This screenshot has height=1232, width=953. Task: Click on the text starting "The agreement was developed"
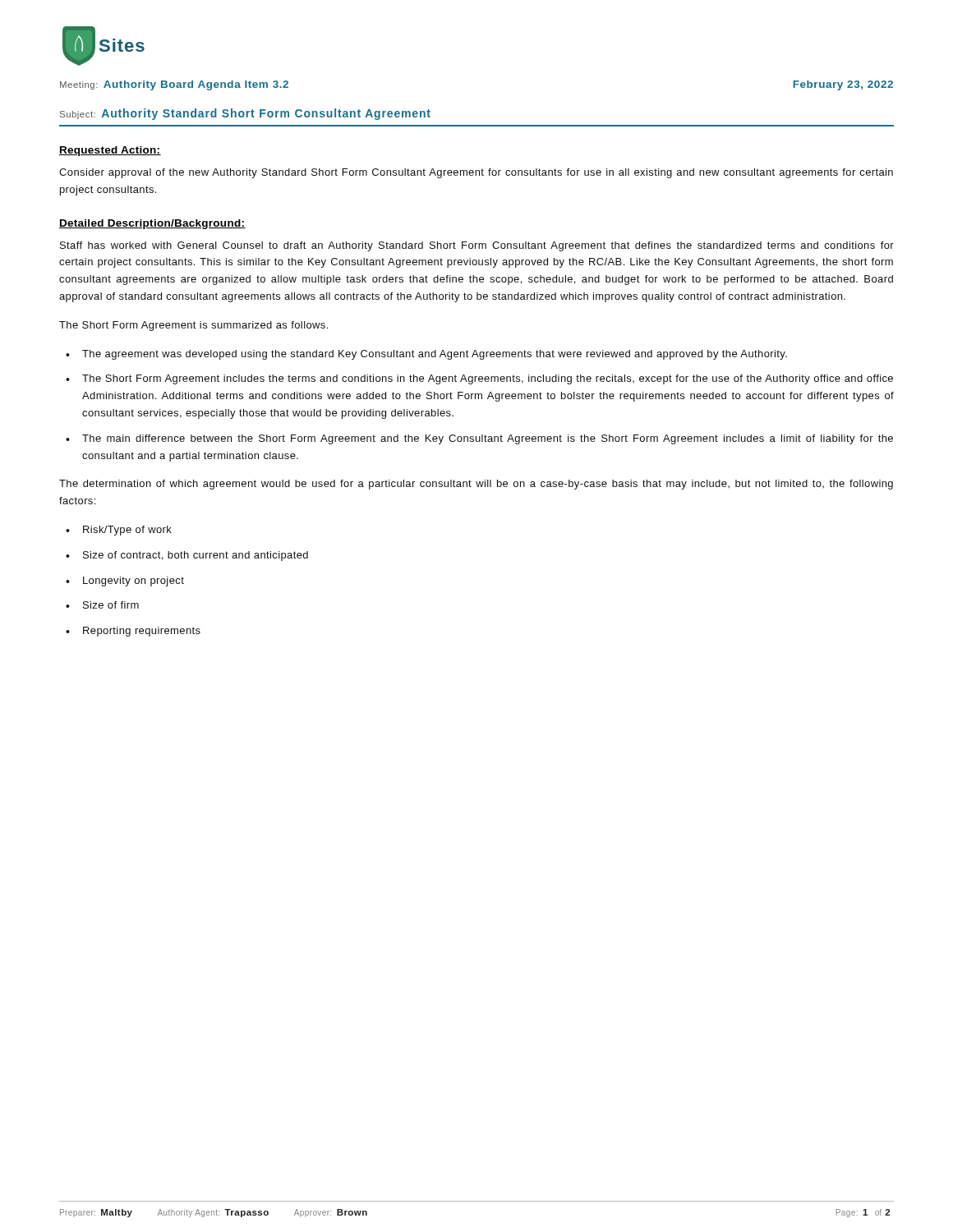(435, 353)
